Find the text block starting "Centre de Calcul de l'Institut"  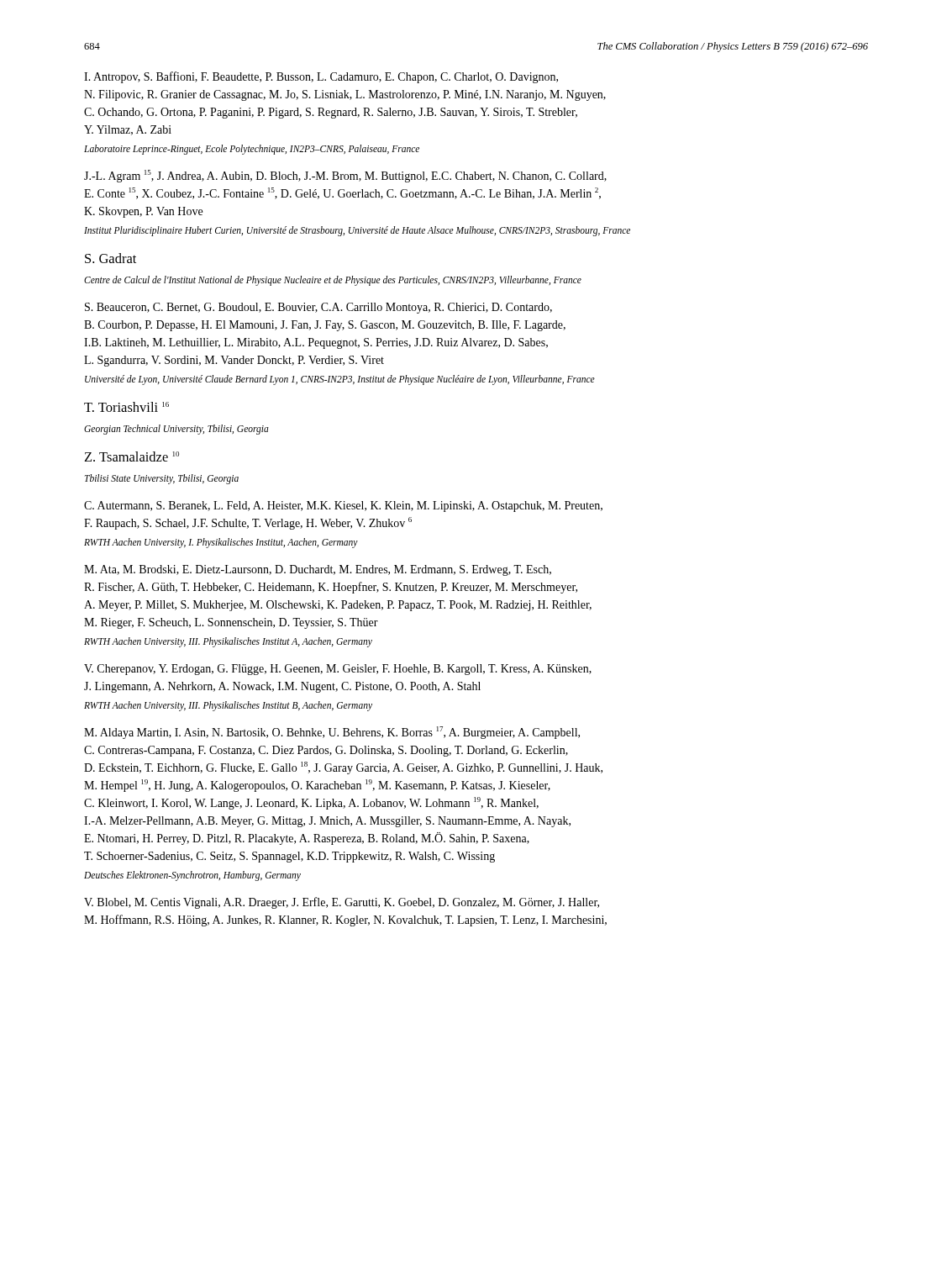[333, 280]
